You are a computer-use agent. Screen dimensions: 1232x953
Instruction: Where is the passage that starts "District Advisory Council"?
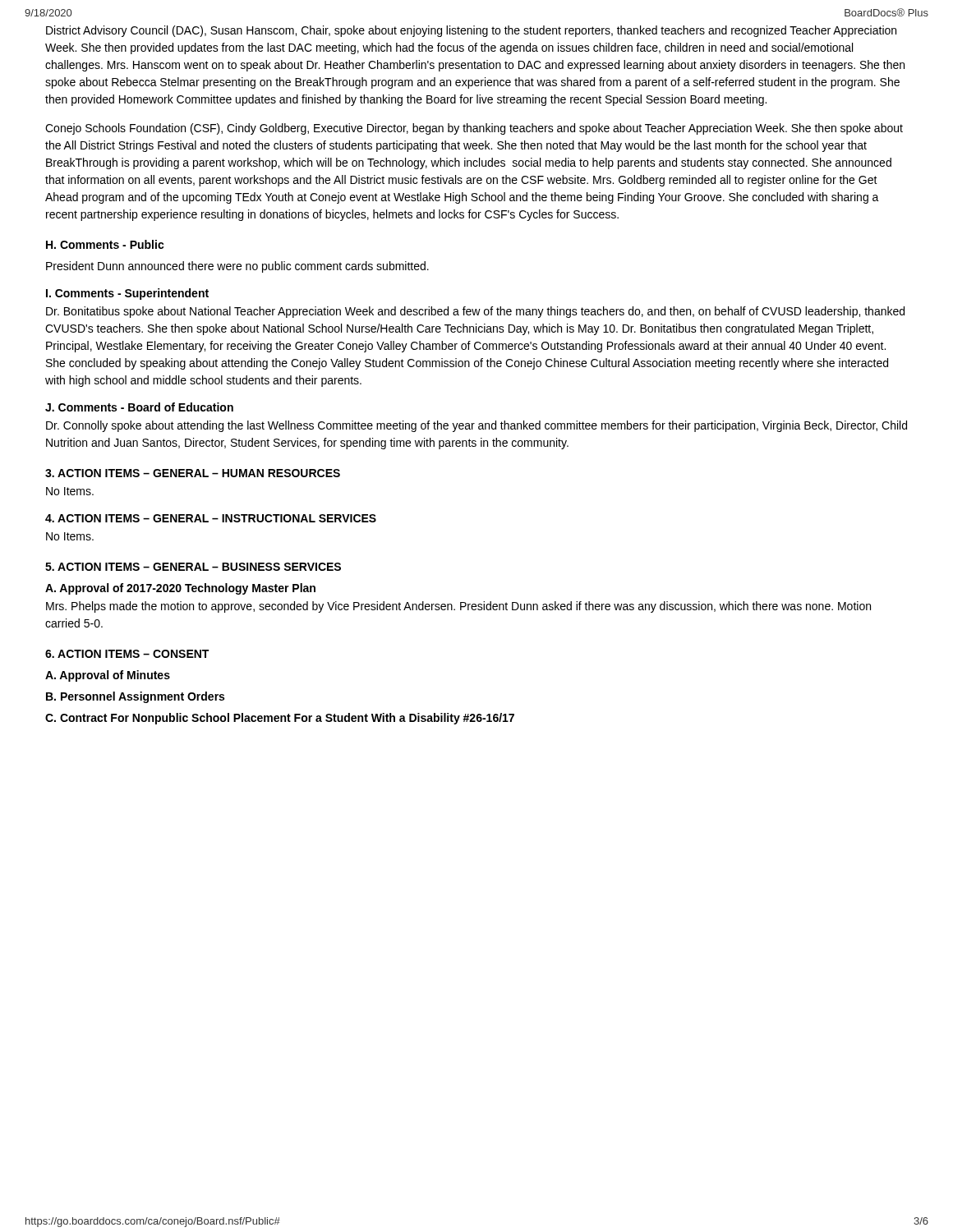pos(476,65)
